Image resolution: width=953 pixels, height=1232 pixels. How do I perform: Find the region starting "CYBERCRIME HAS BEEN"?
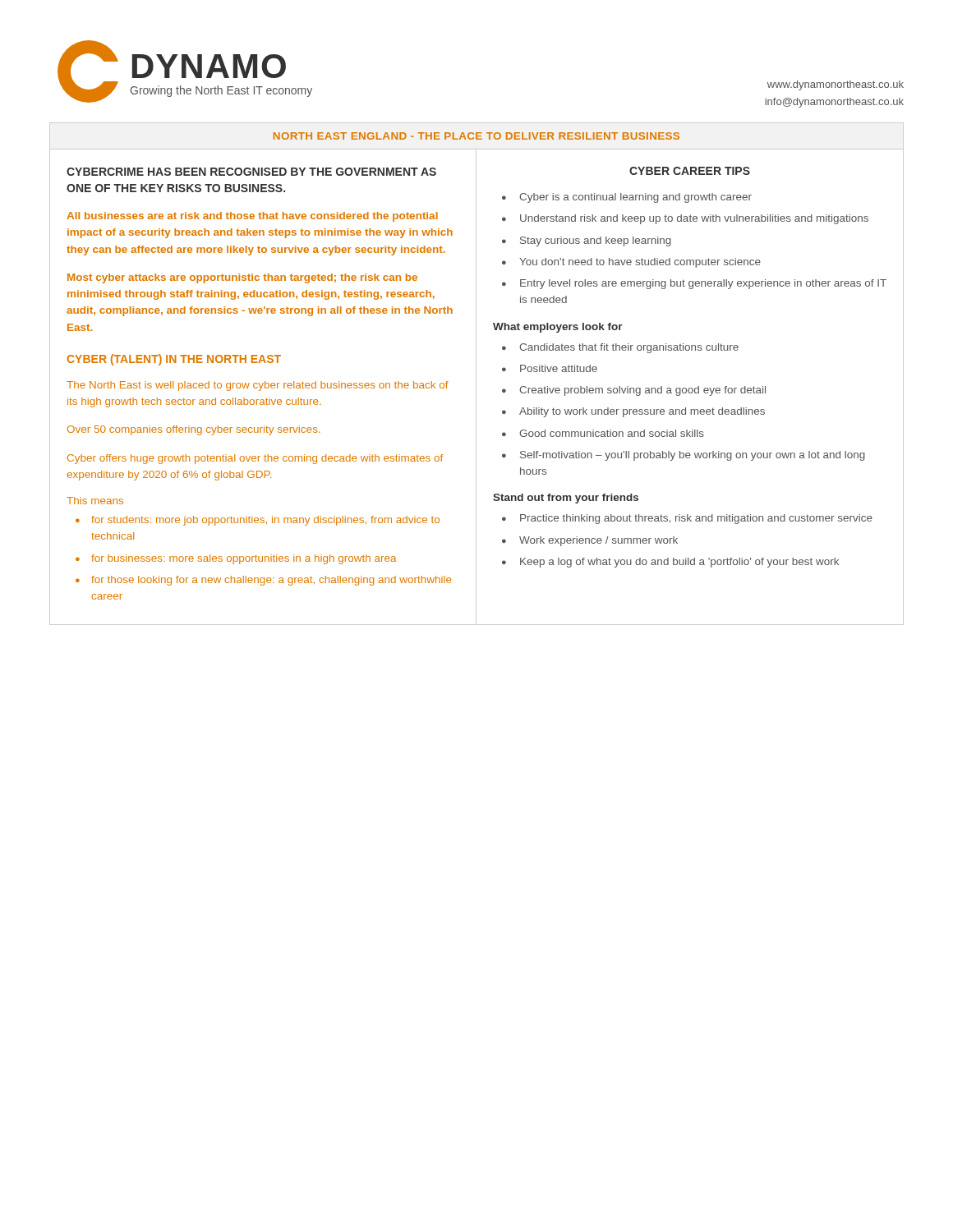252,180
